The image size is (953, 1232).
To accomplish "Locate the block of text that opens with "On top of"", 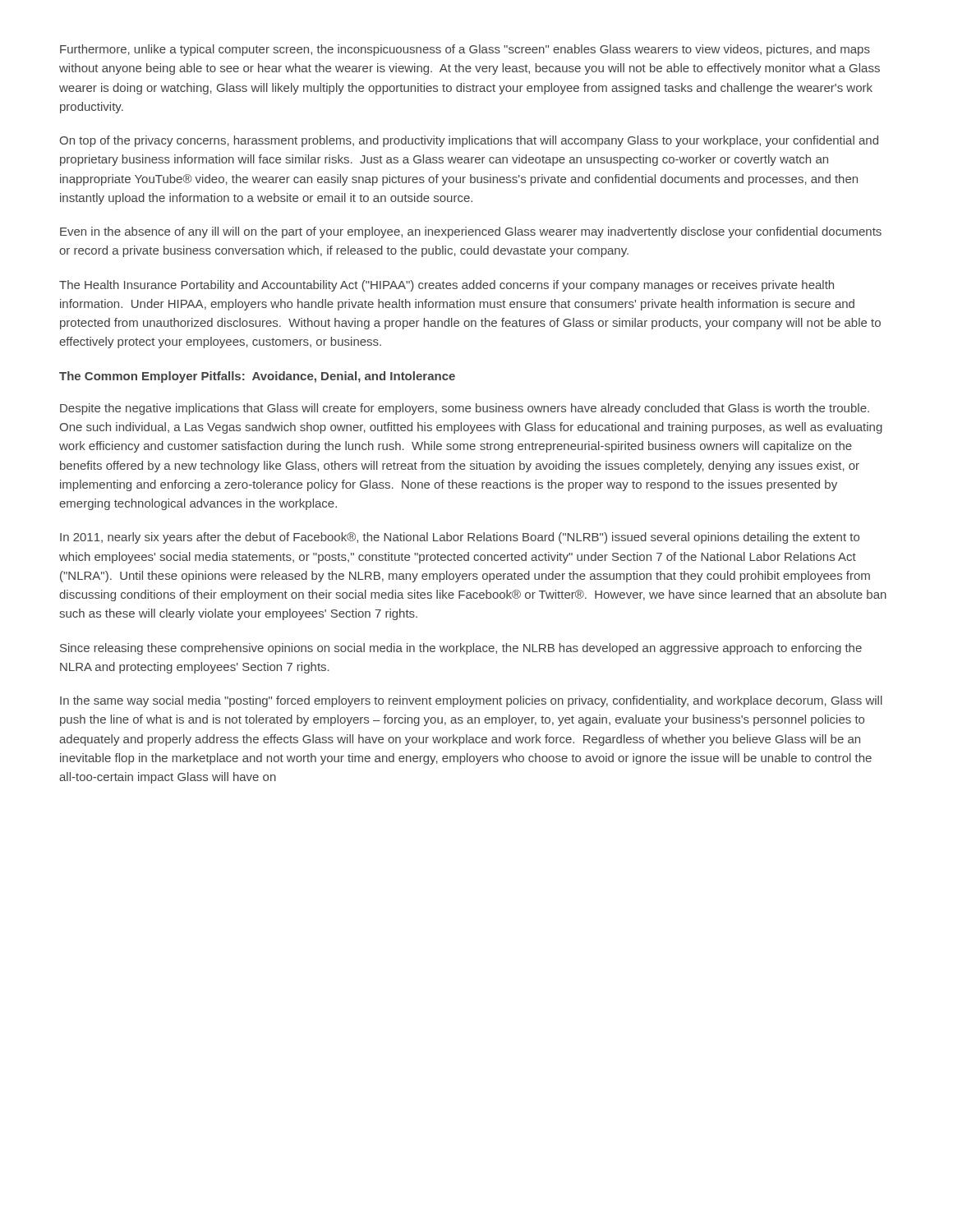I will click(469, 169).
